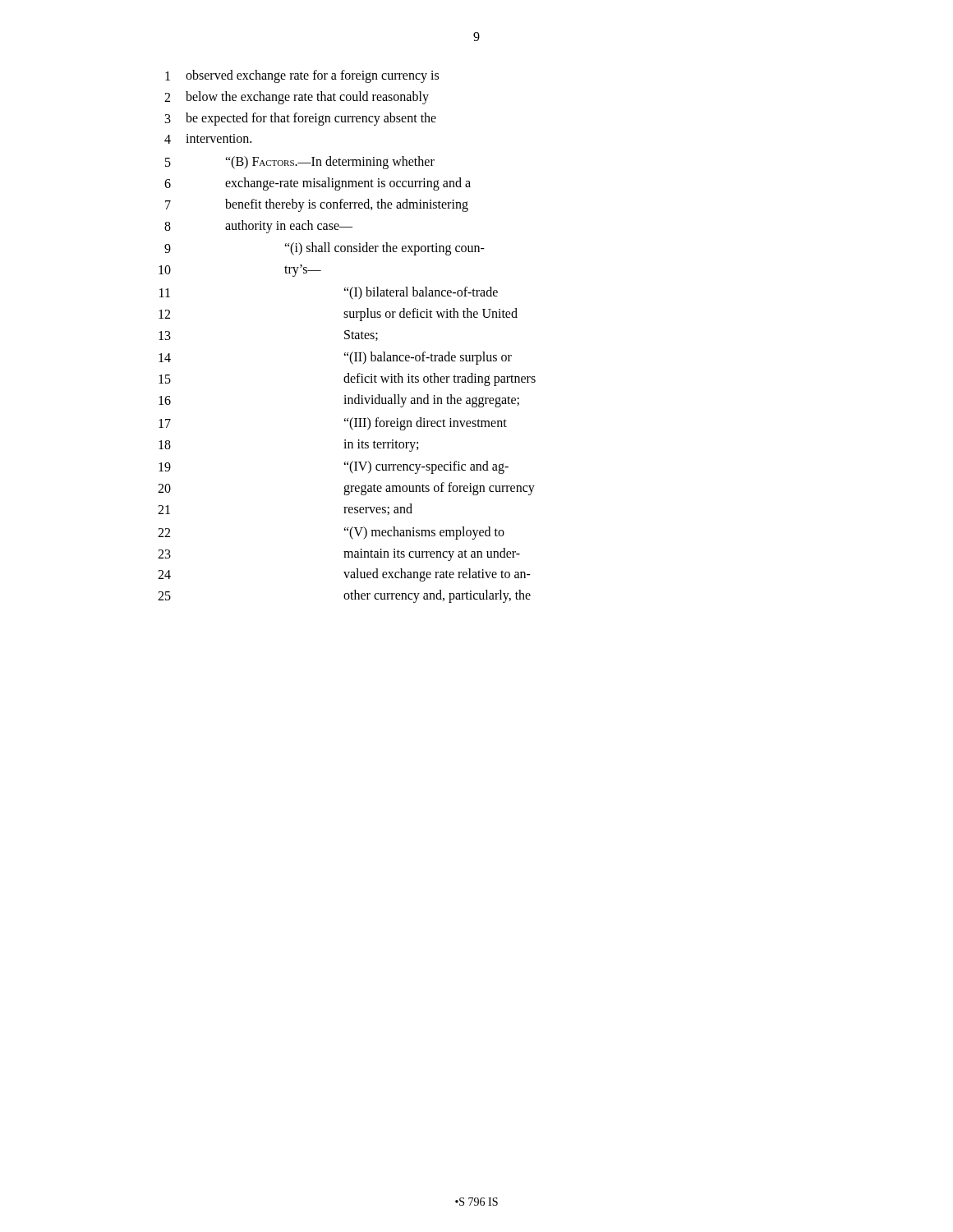Locate the passage starting "8 authority in each"

258,227
